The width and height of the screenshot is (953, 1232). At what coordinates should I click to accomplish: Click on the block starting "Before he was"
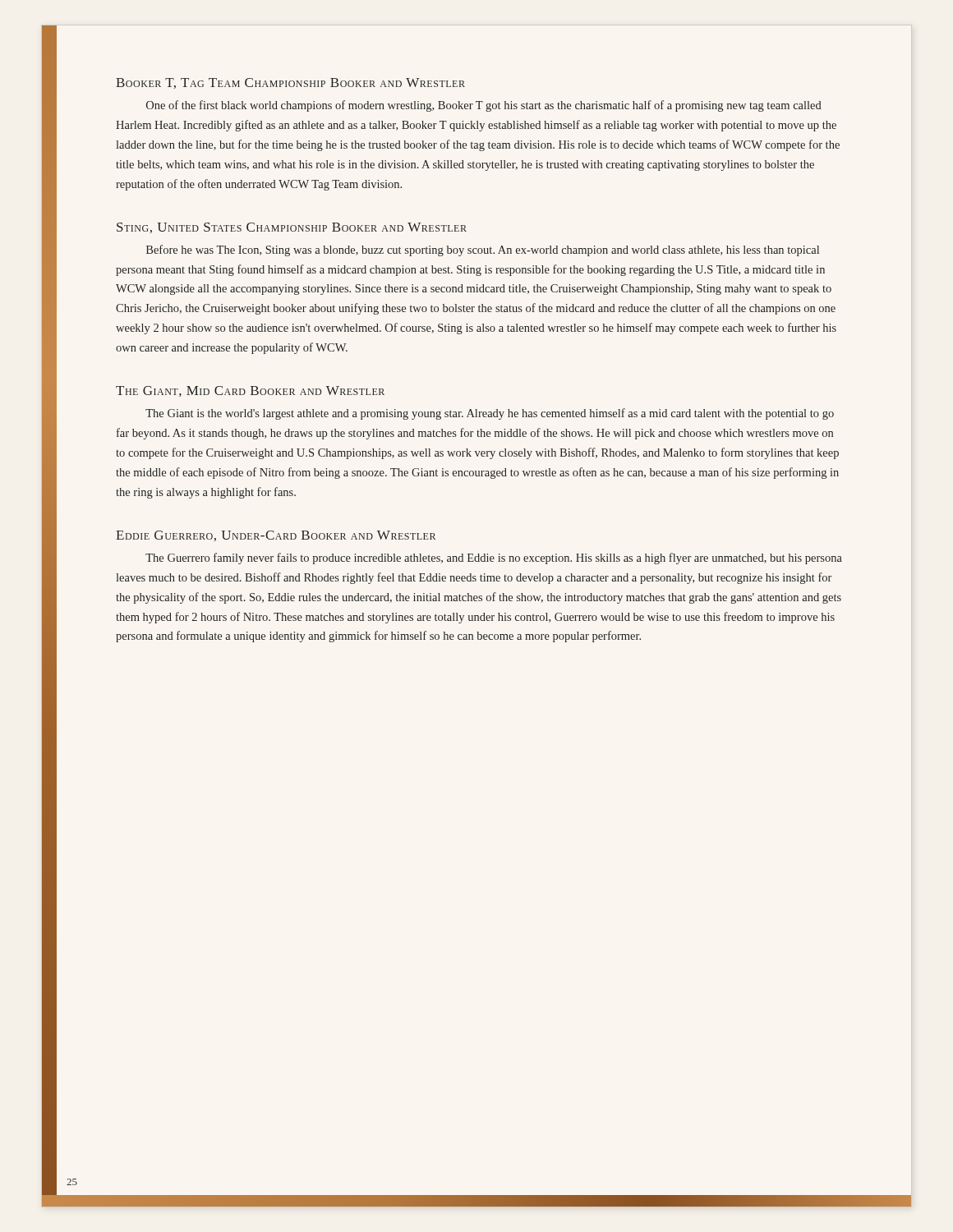[x=481, y=299]
